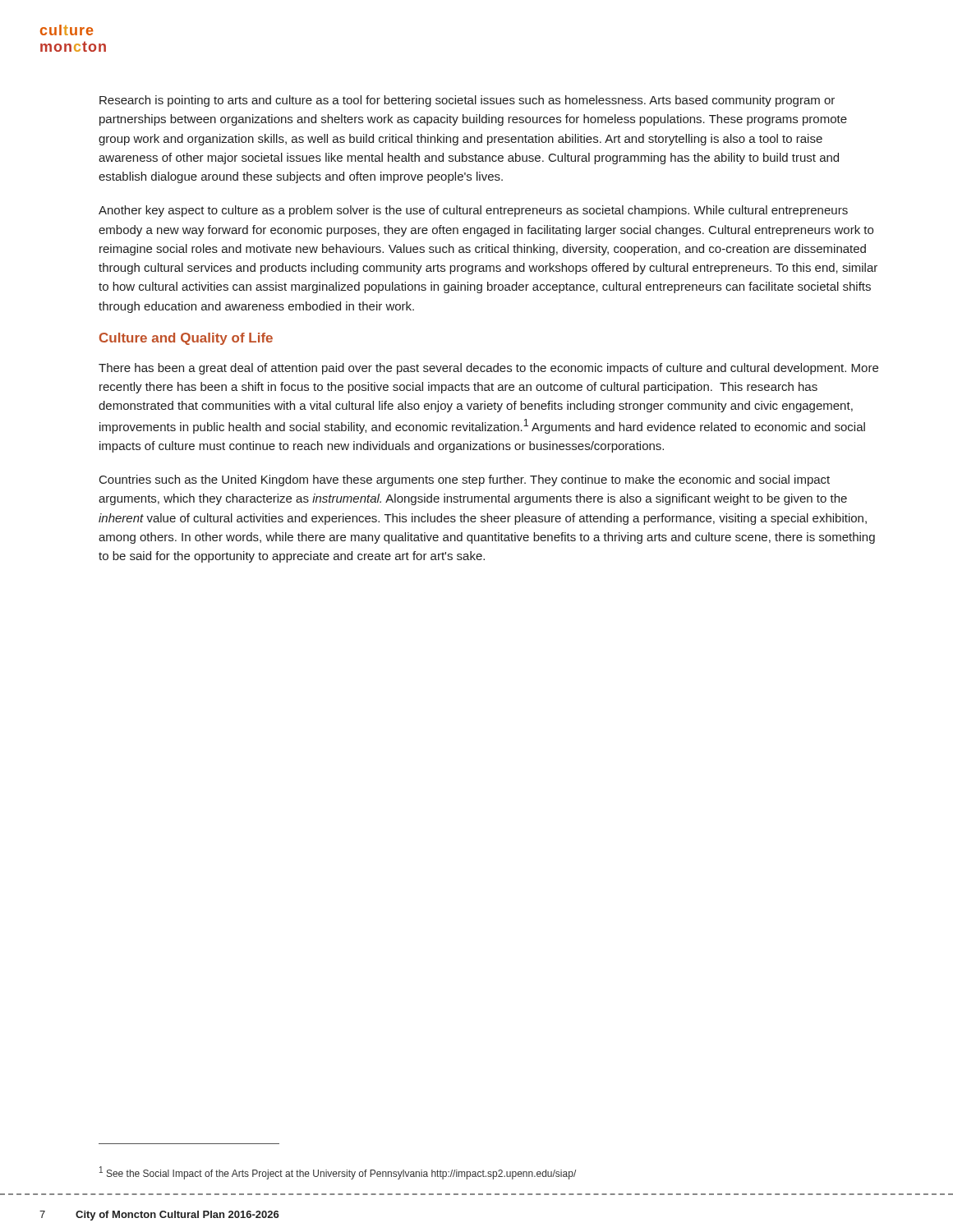Navigate to the region starting "Countries such as the United Kingdom have"
The width and height of the screenshot is (953, 1232).
point(487,517)
